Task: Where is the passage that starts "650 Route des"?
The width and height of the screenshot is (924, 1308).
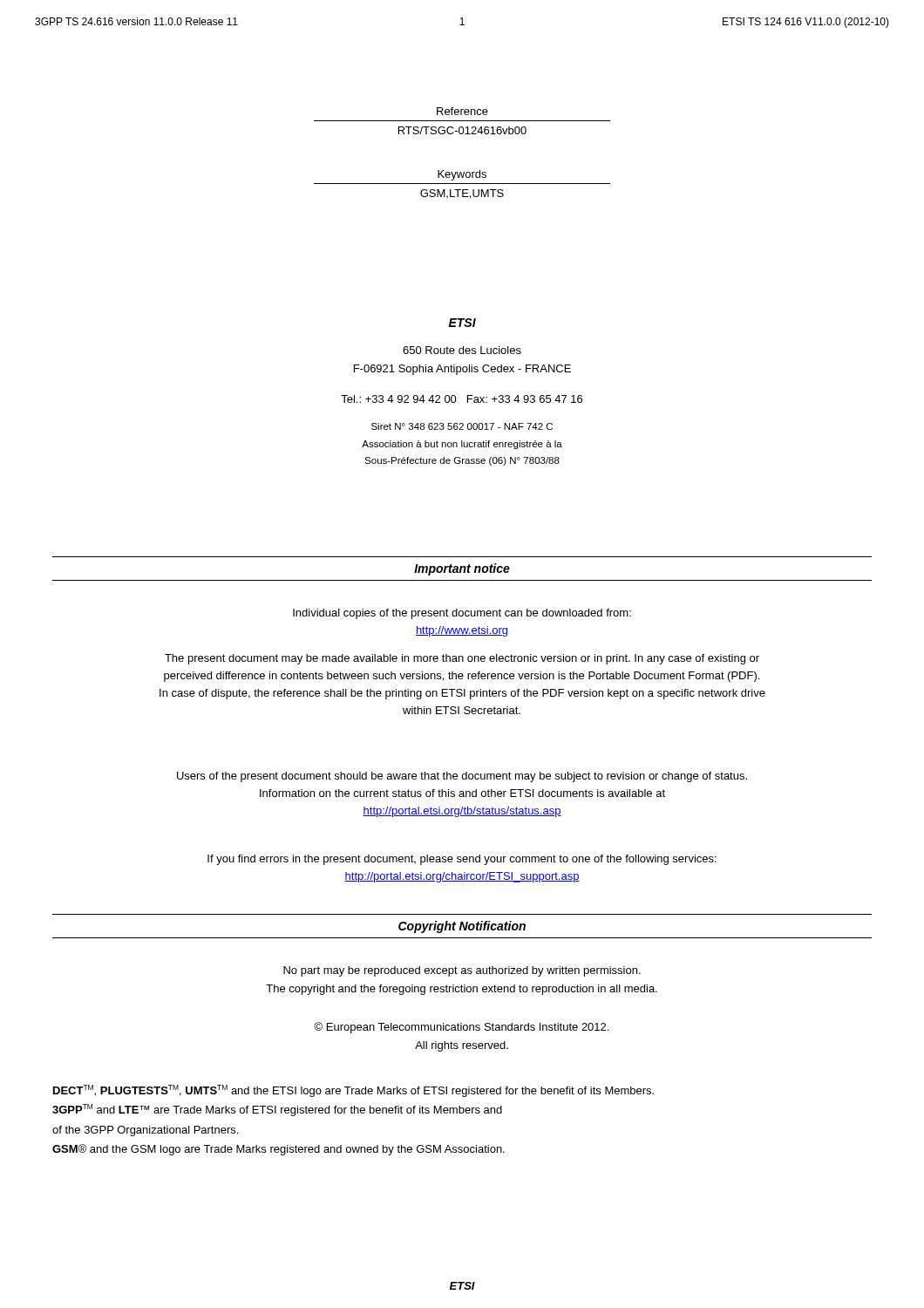Action: (x=462, y=359)
